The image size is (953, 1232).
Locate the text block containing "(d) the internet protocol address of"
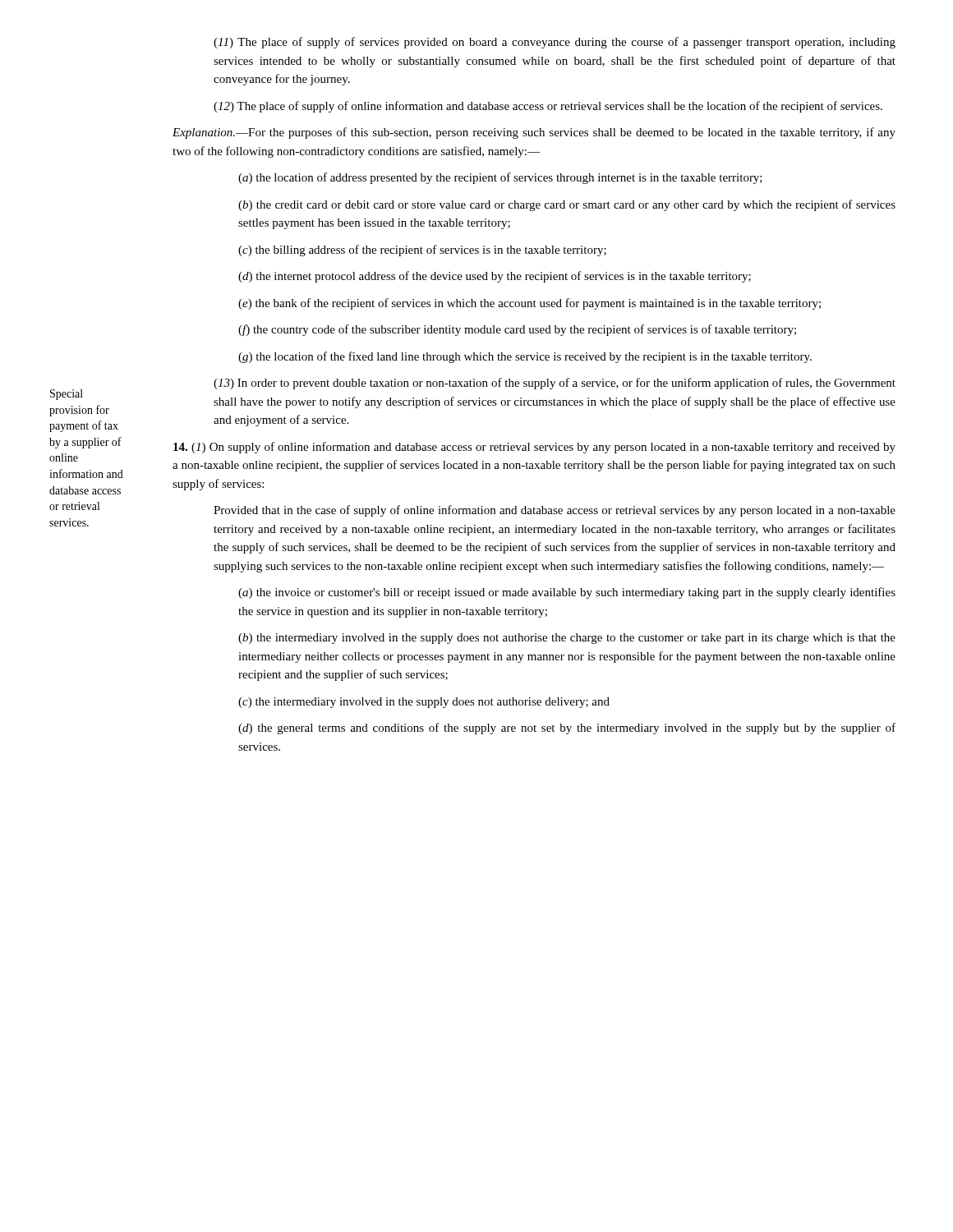point(567,276)
